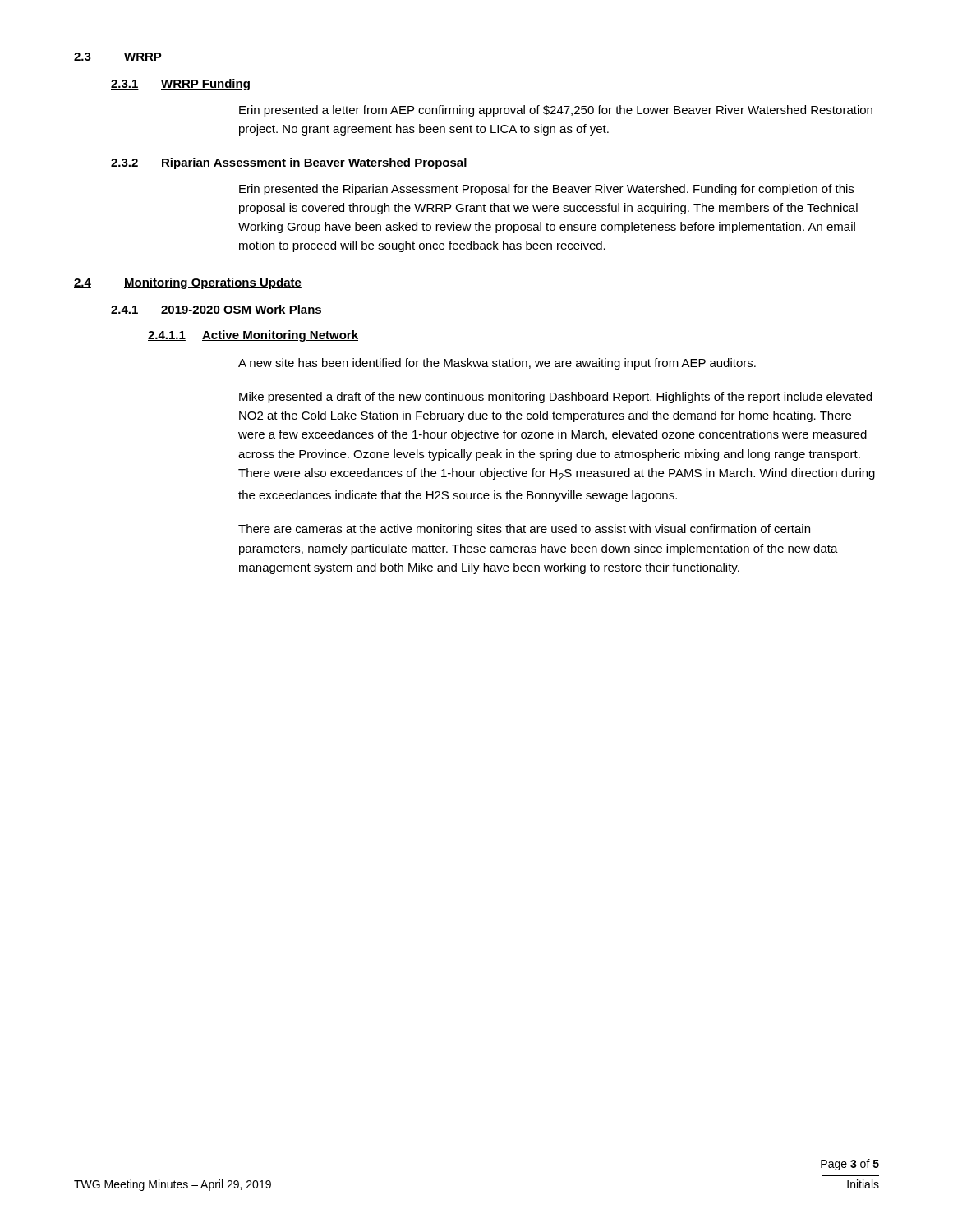Navigate to the passage starting "2.4.1.1 Active Monitoring Network"
The height and width of the screenshot is (1232, 953).
coord(253,334)
